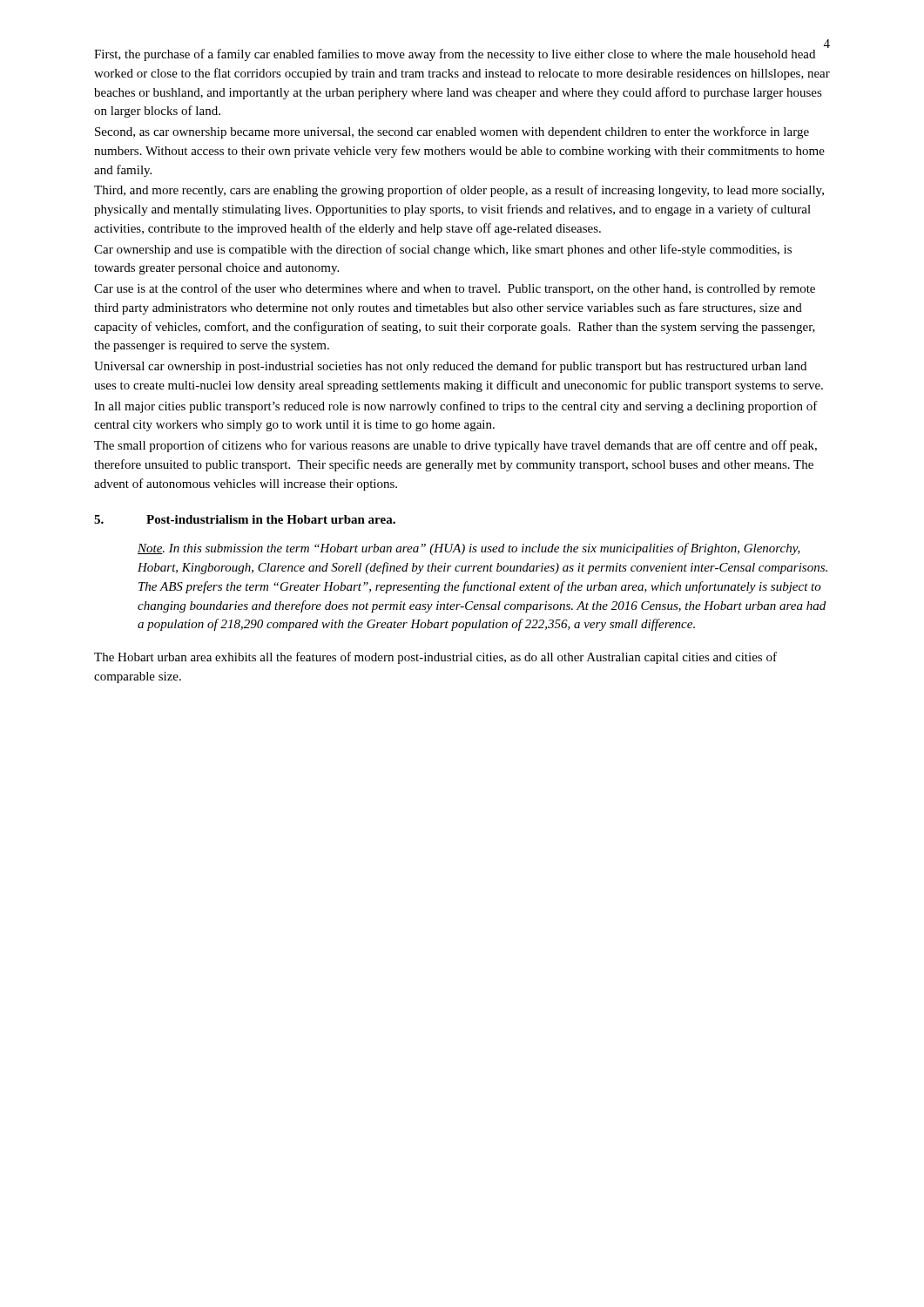
Task: Find the region starting "The Hobart urban area exhibits all"
Action: pos(462,667)
